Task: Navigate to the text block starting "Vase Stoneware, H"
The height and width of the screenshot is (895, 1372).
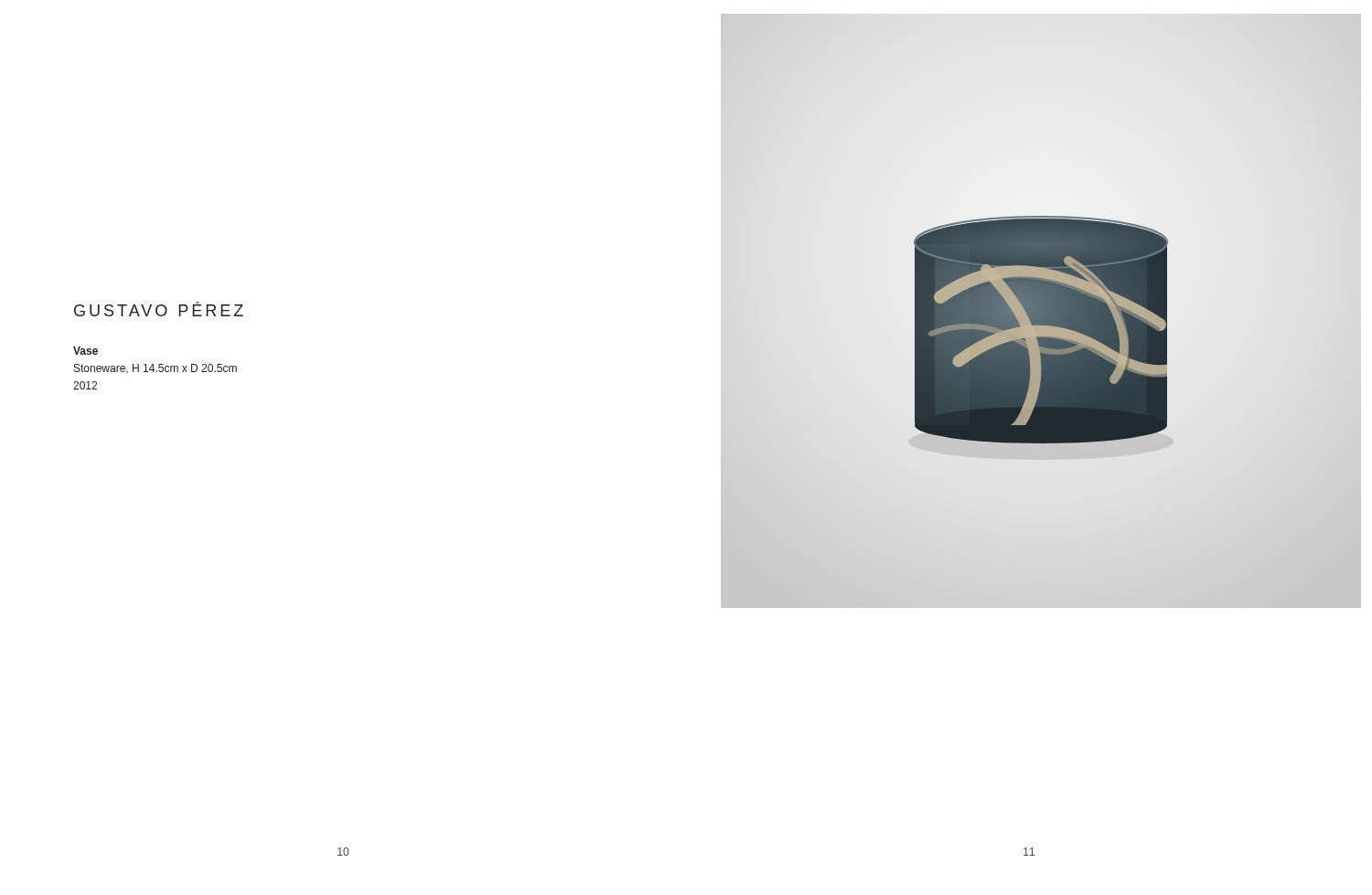Action: coord(155,369)
